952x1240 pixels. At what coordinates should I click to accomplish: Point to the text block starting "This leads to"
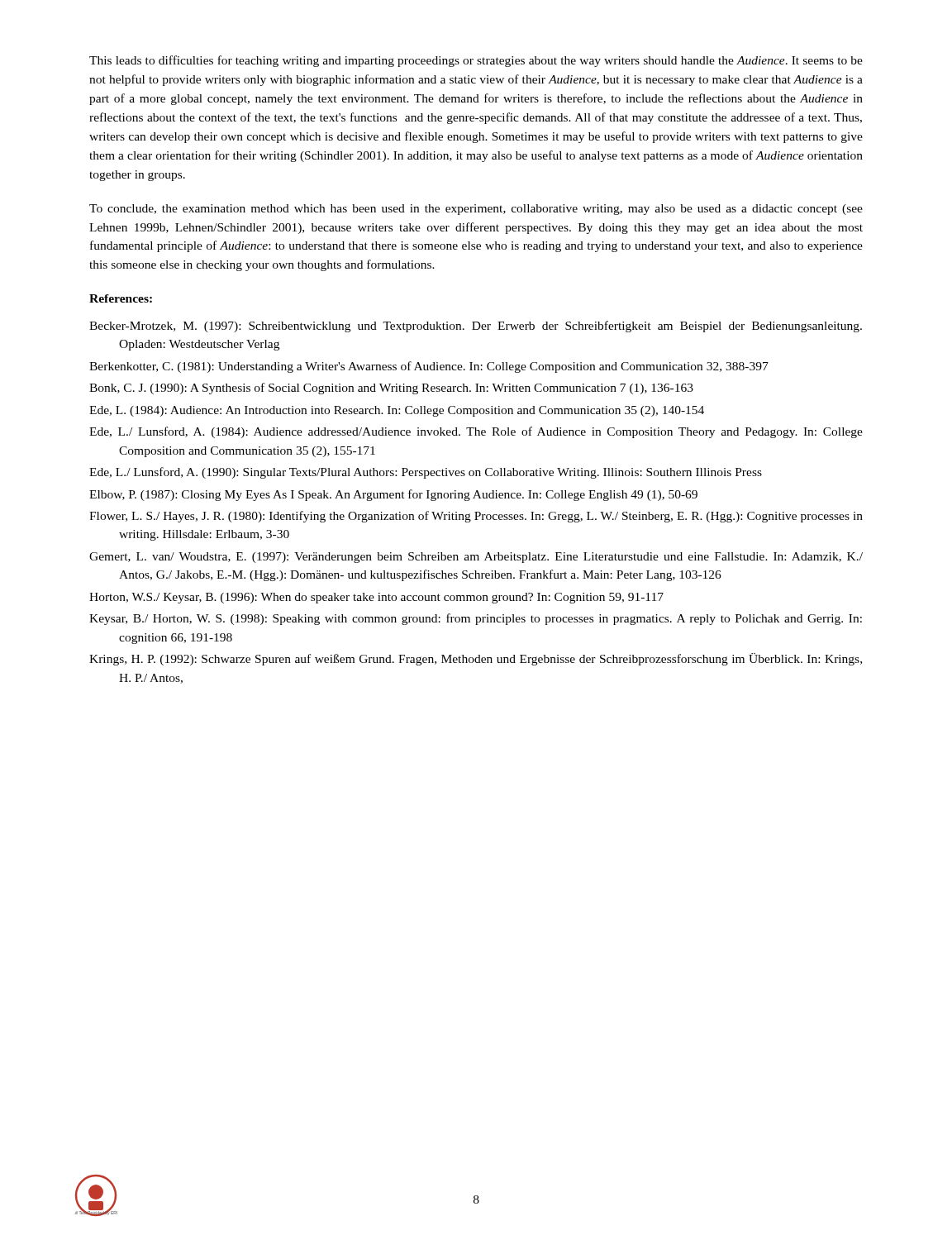[476, 117]
